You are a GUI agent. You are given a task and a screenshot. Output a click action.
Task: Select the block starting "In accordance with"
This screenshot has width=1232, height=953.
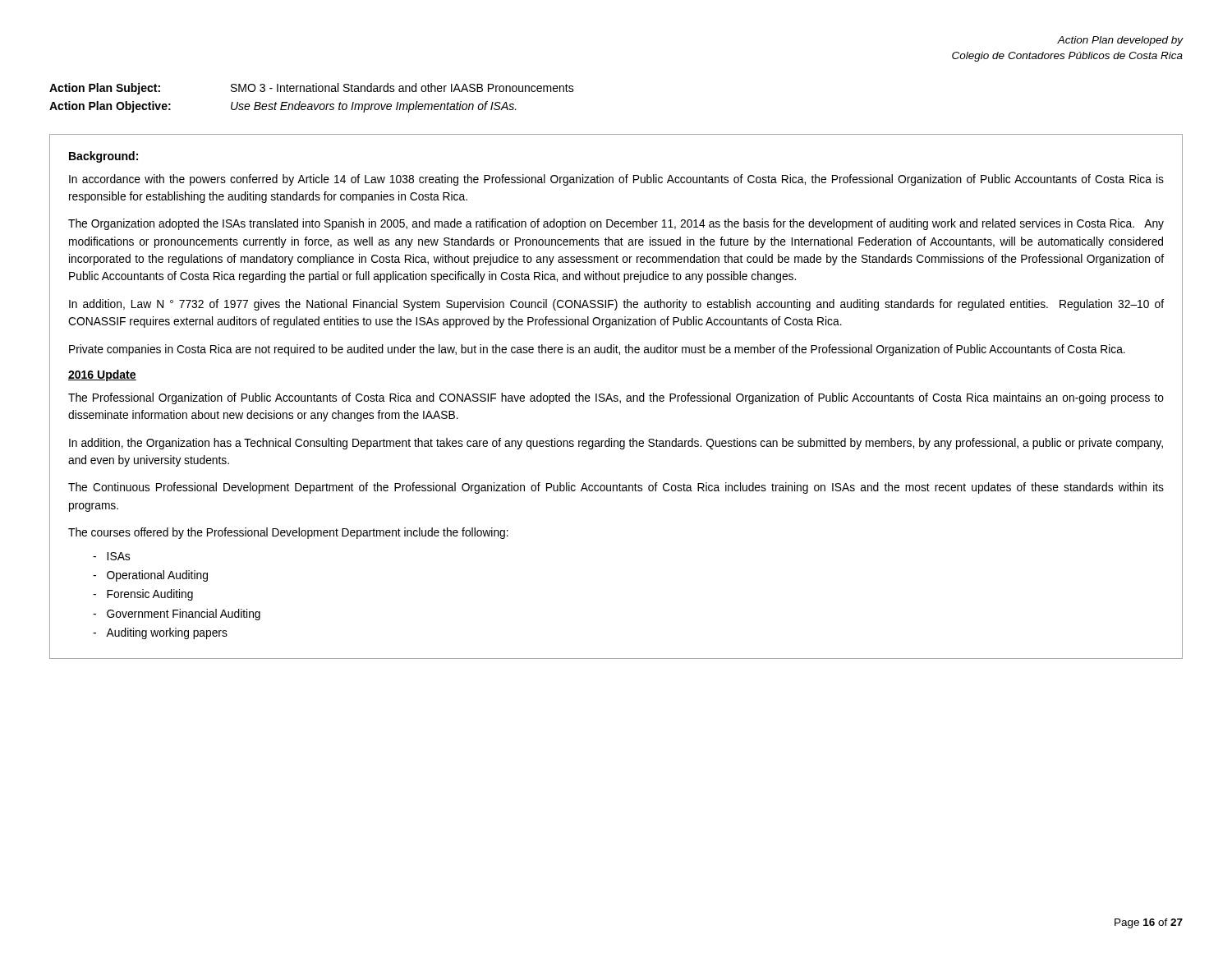tap(616, 188)
